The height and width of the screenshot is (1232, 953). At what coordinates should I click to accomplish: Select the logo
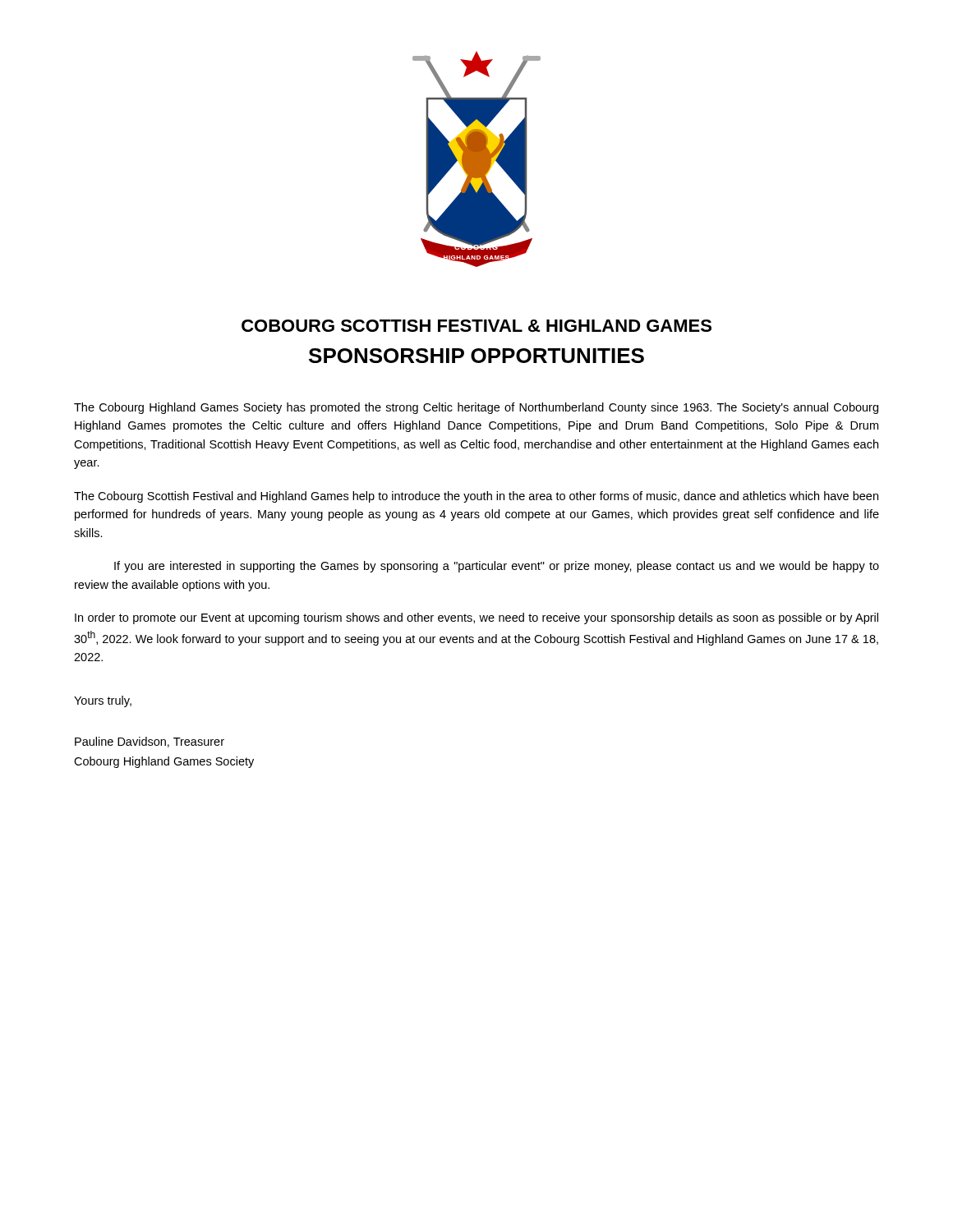(476, 170)
